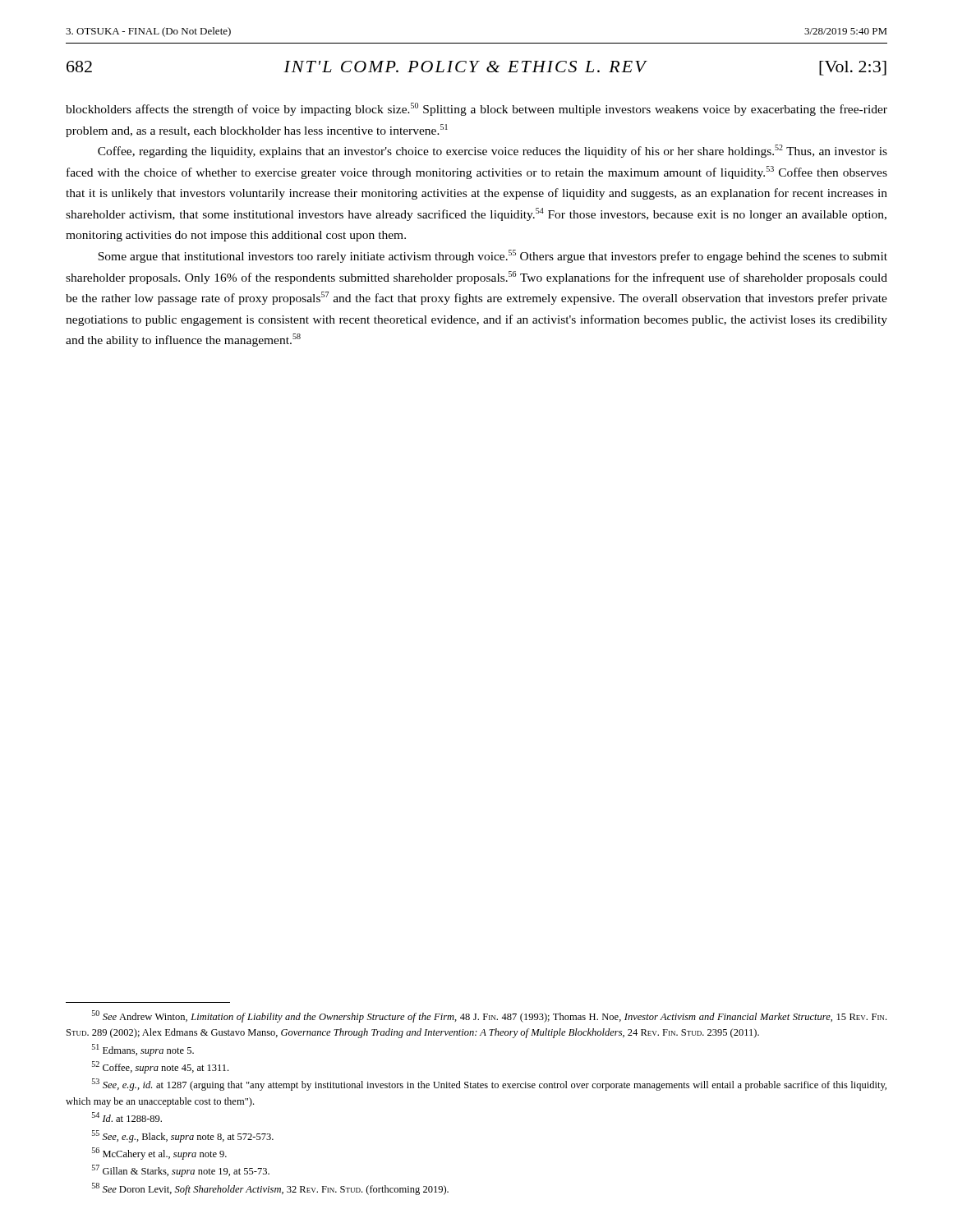Locate the text starting "blockholders affects the"
953x1232 pixels.
point(476,120)
